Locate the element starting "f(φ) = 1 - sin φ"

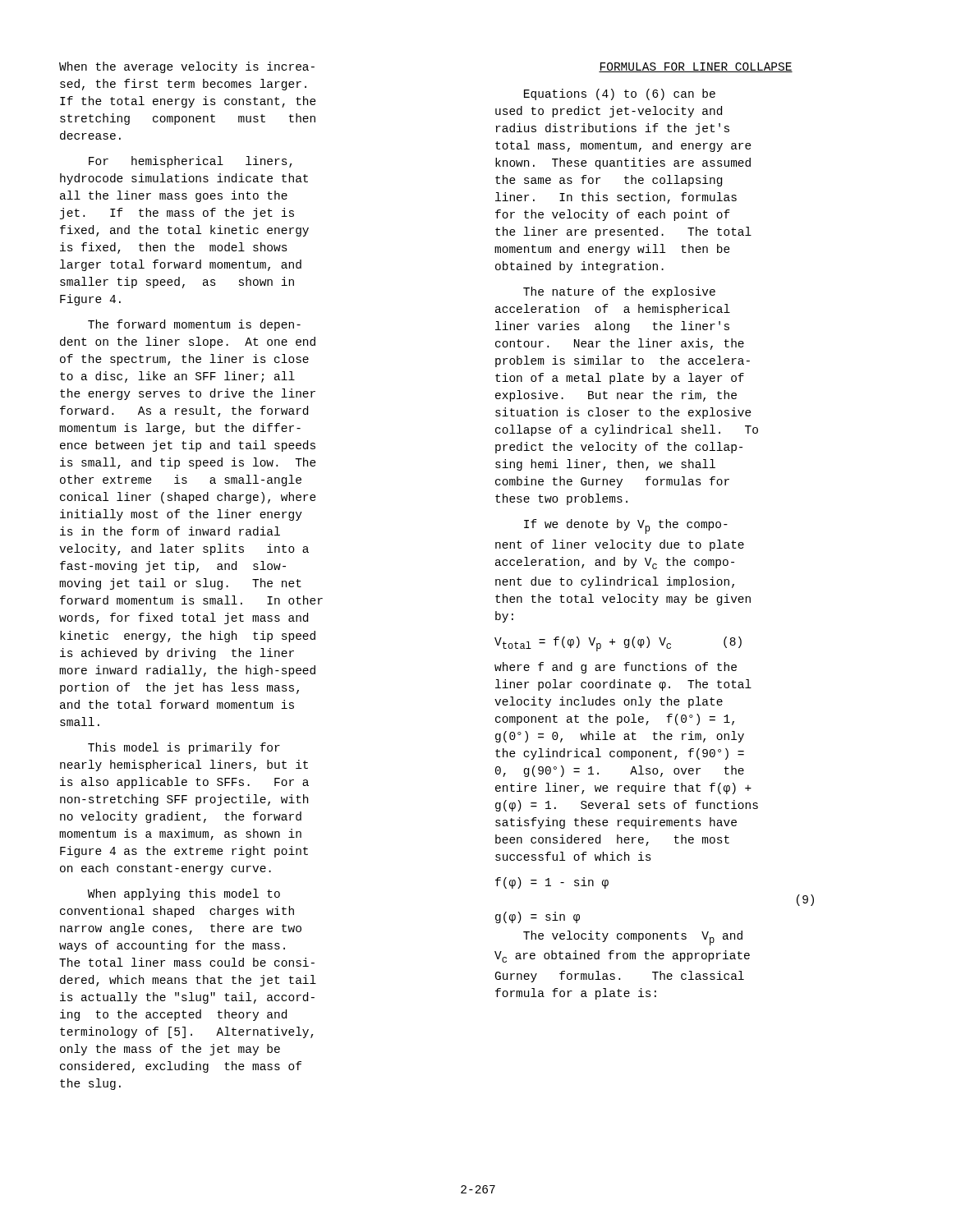coord(552,883)
